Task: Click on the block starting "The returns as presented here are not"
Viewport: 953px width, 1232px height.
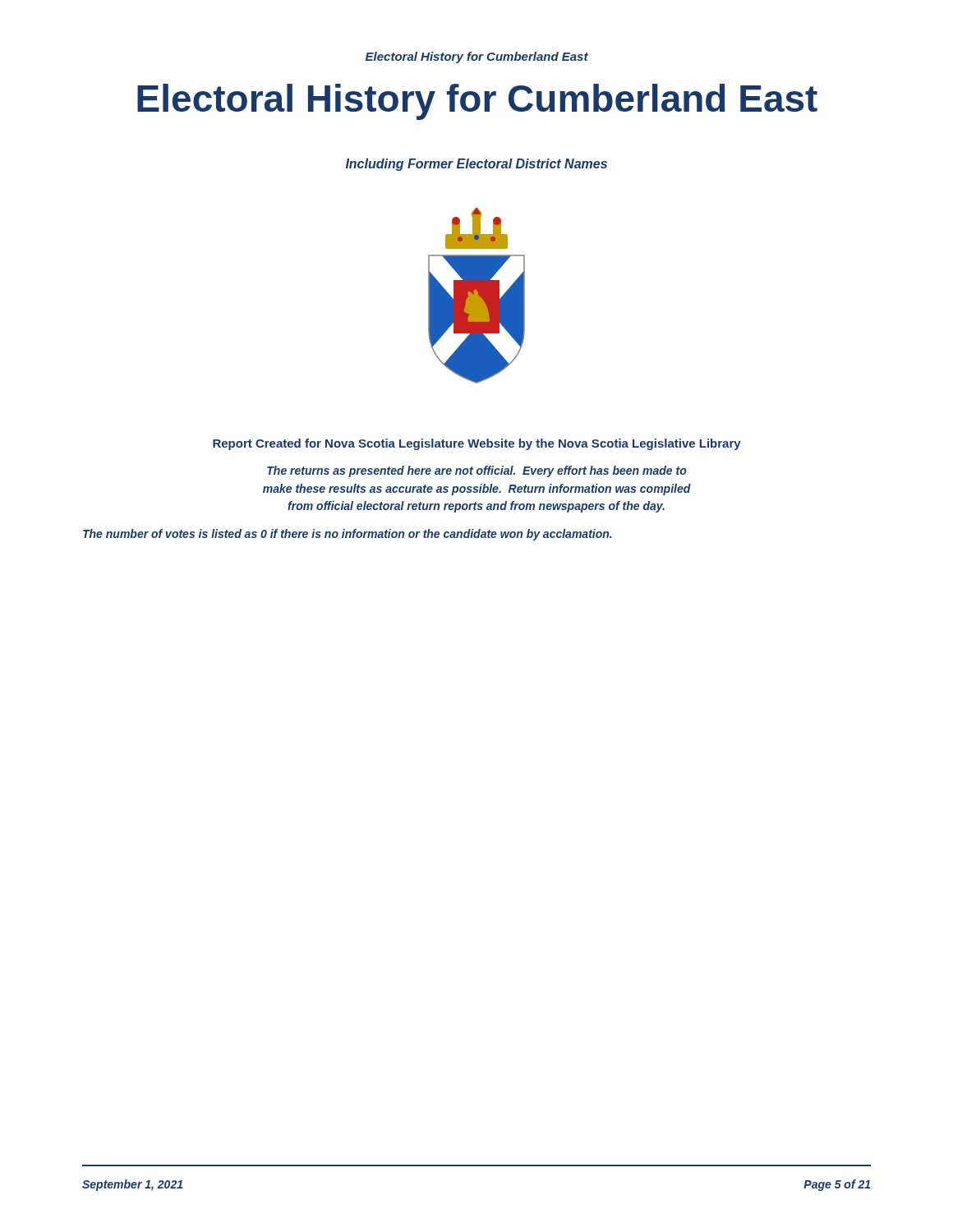Action: tap(476, 488)
